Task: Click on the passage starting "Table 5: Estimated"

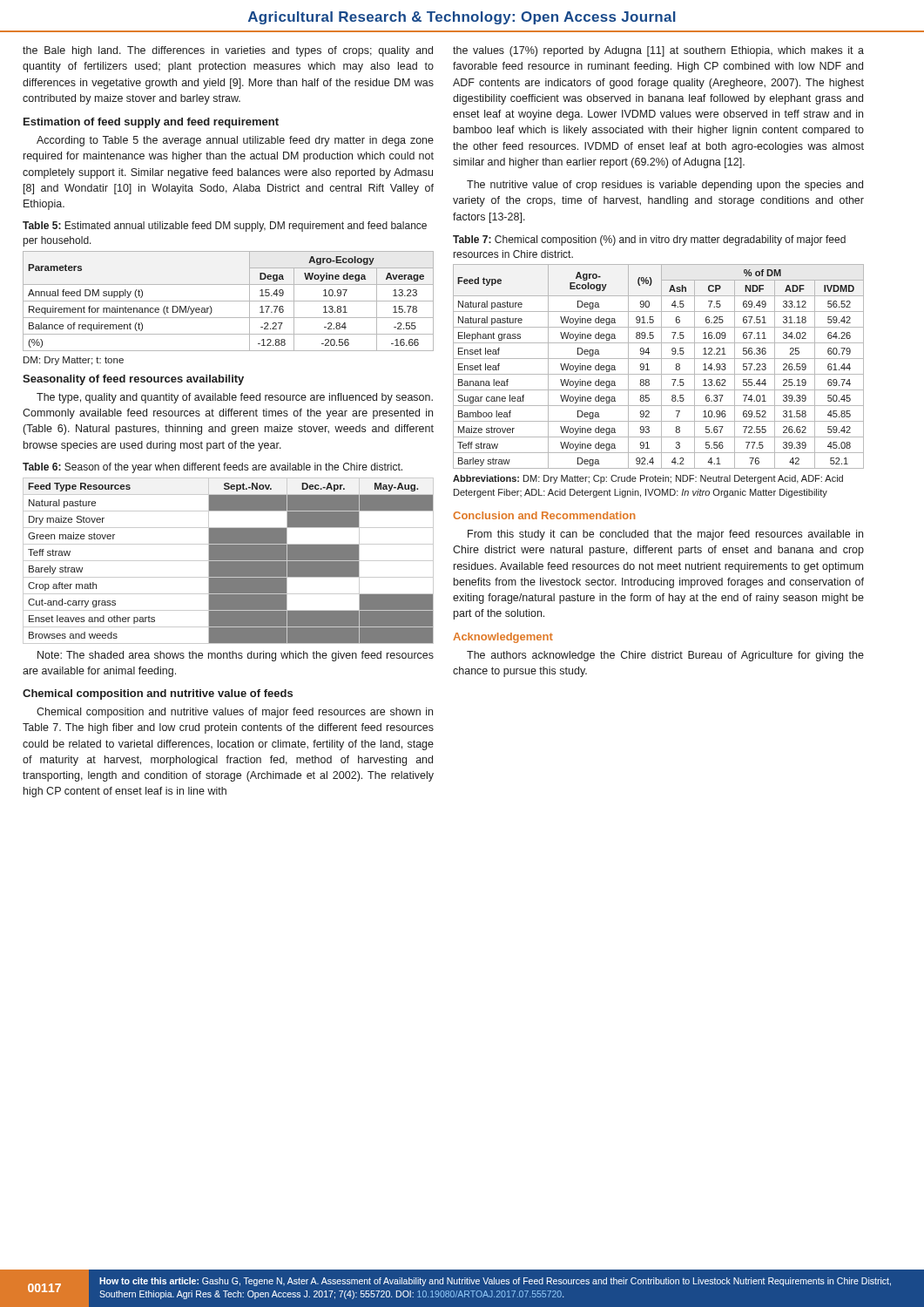Action: pos(225,233)
